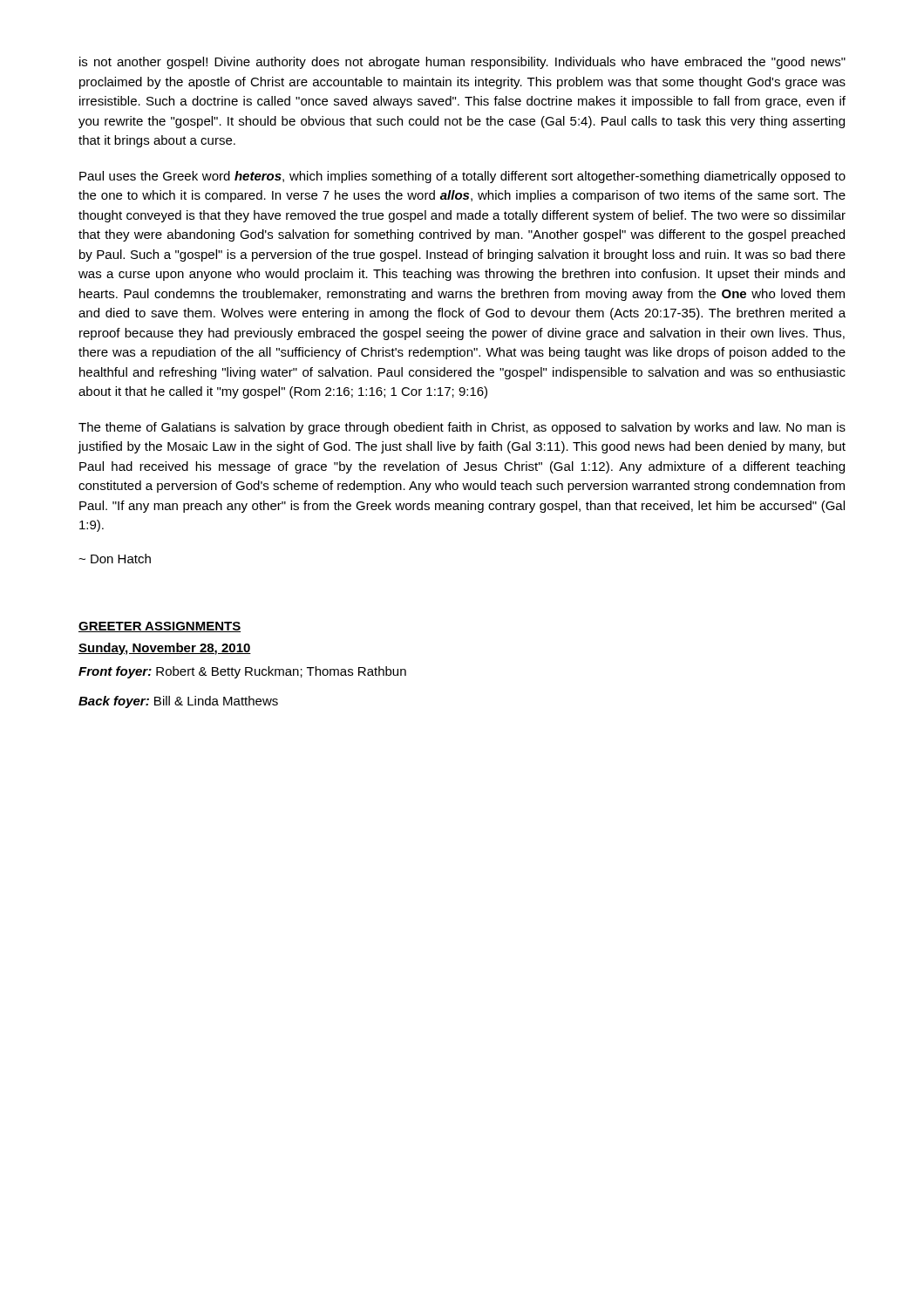
Task: Locate the text block with the text "The theme of"
Action: click(462, 475)
